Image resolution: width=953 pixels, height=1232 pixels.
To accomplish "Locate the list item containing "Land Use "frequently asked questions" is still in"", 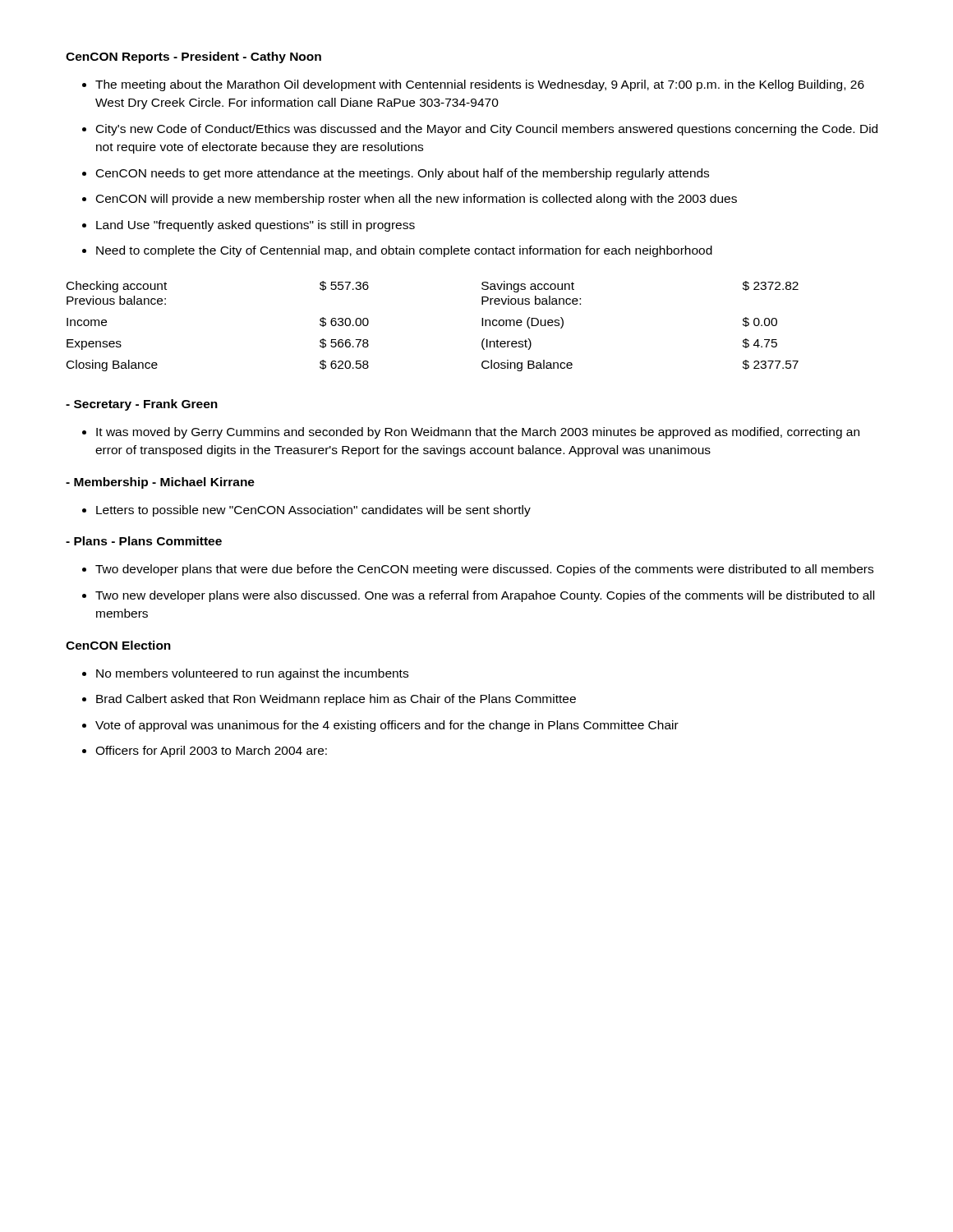I will pyautogui.click(x=255, y=224).
